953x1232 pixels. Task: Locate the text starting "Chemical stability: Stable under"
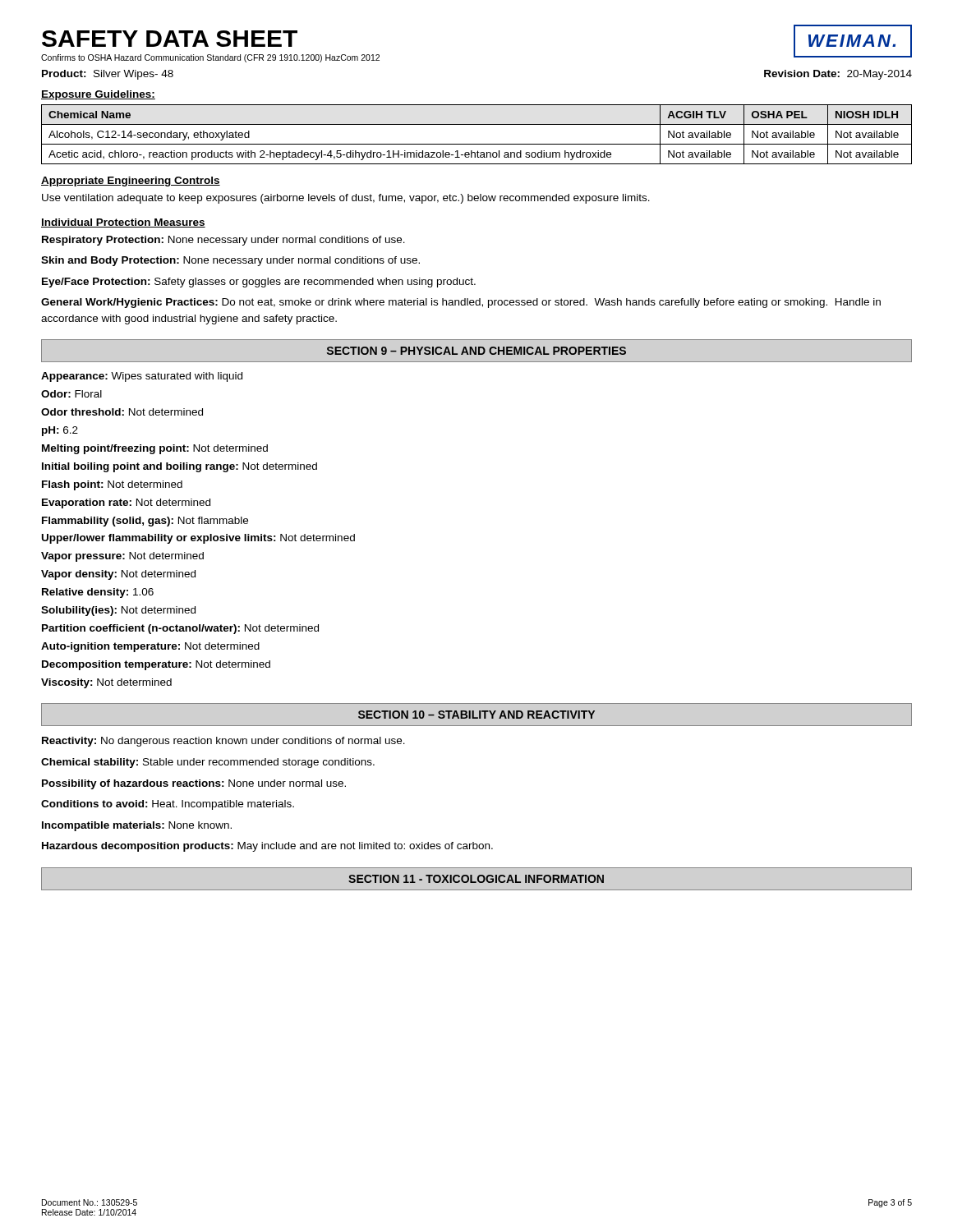208,762
